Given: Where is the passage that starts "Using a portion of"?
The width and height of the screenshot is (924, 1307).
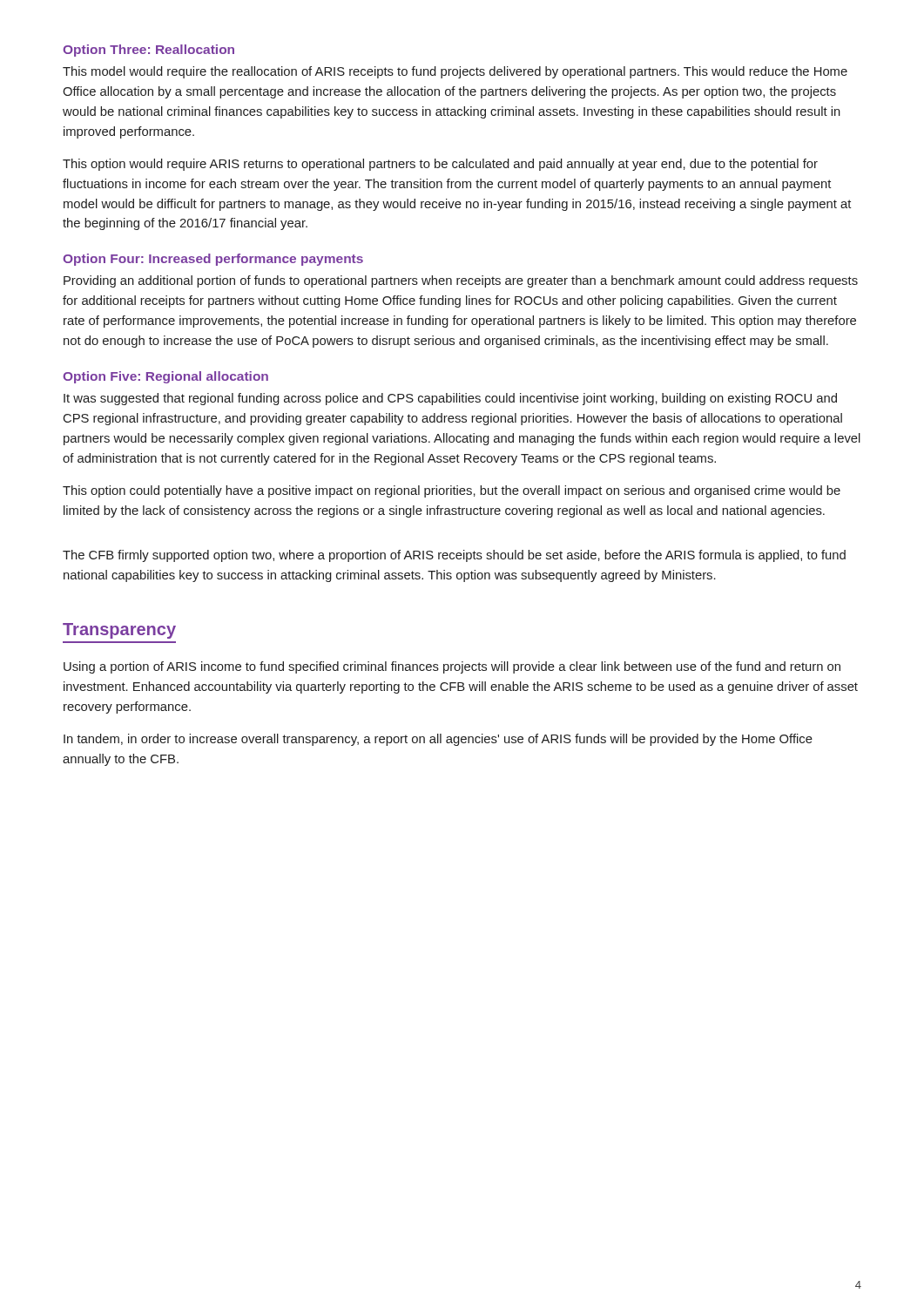Looking at the screenshot, I should click(460, 687).
